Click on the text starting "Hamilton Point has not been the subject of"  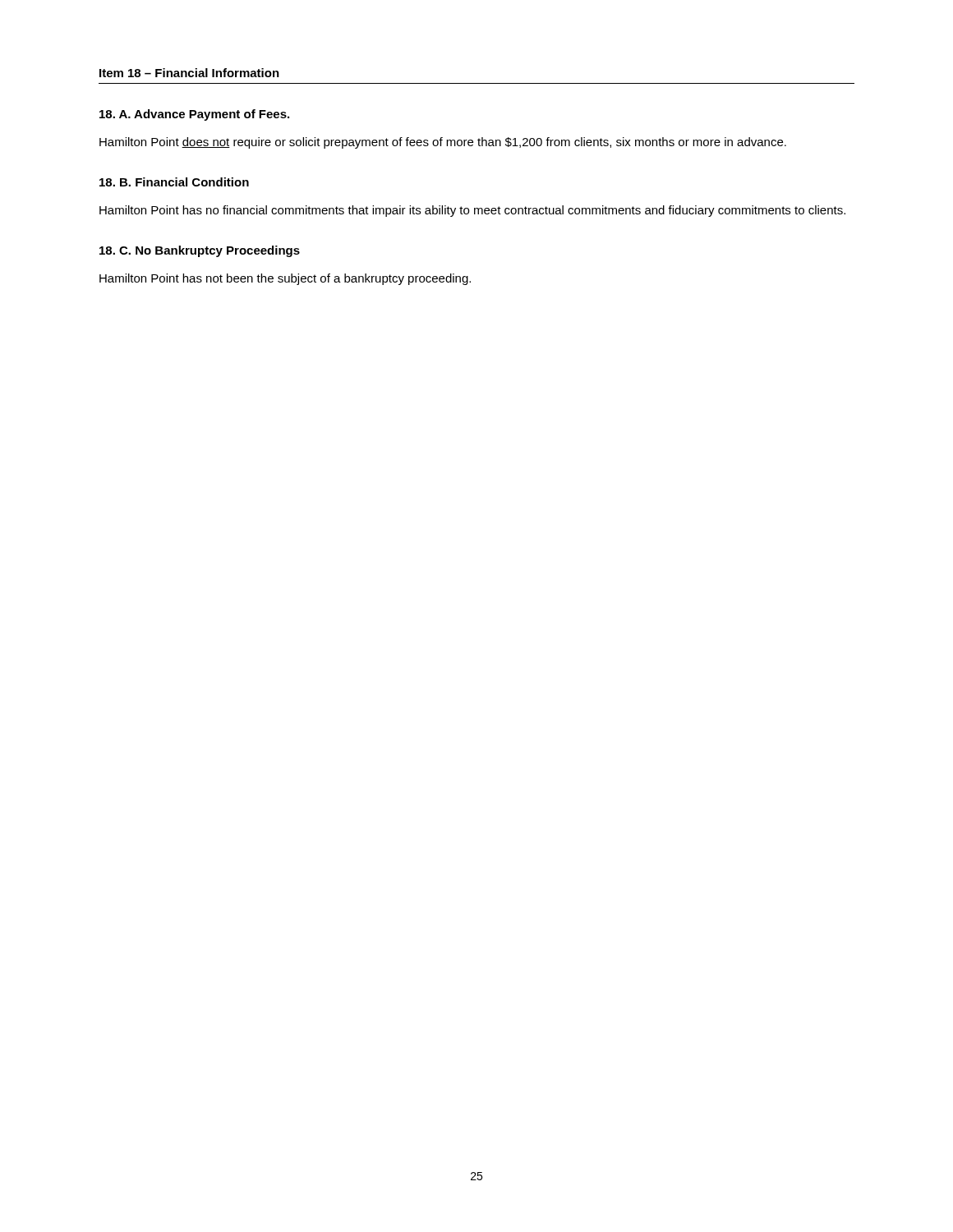(x=285, y=278)
